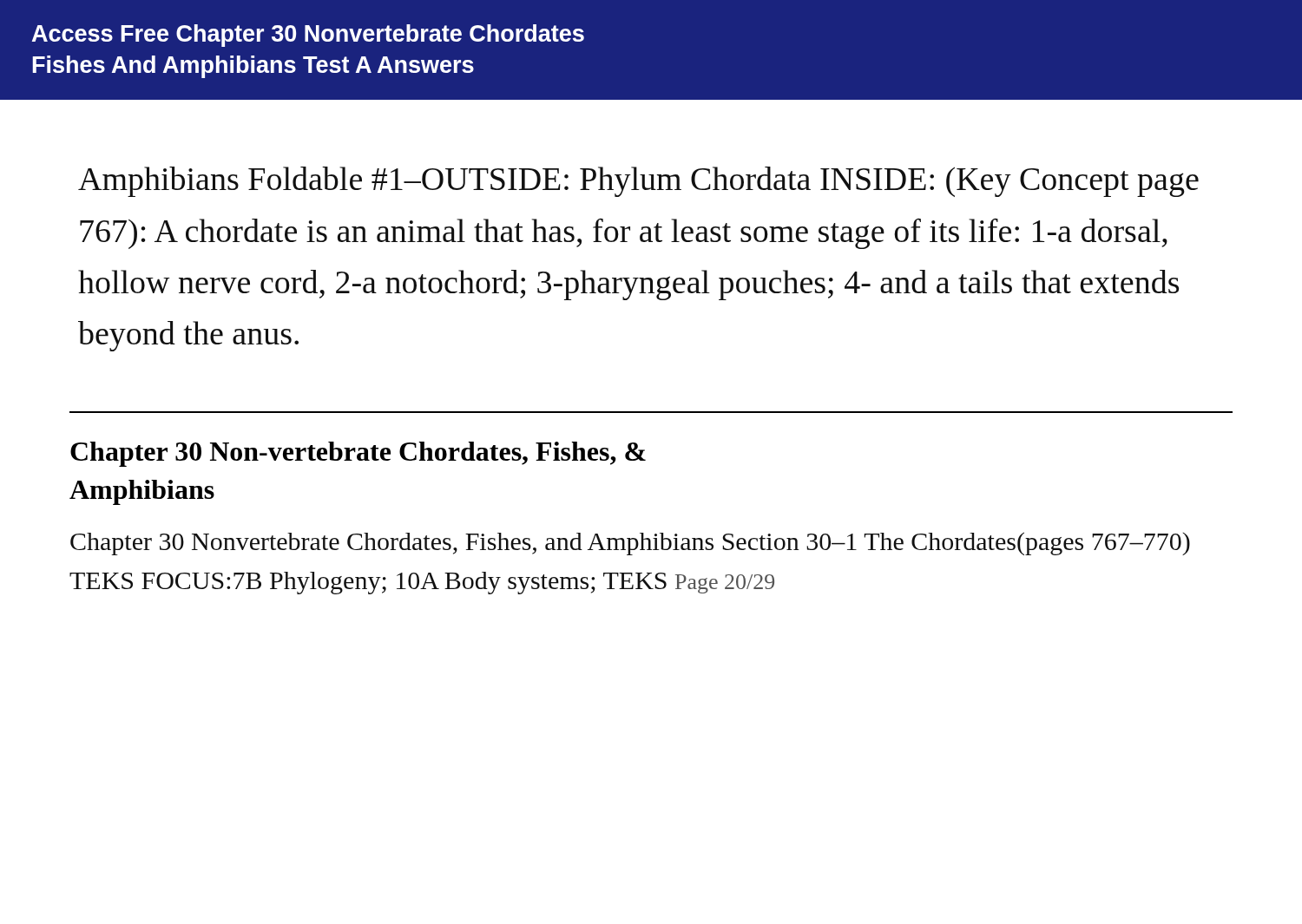Select the section header

358,471
